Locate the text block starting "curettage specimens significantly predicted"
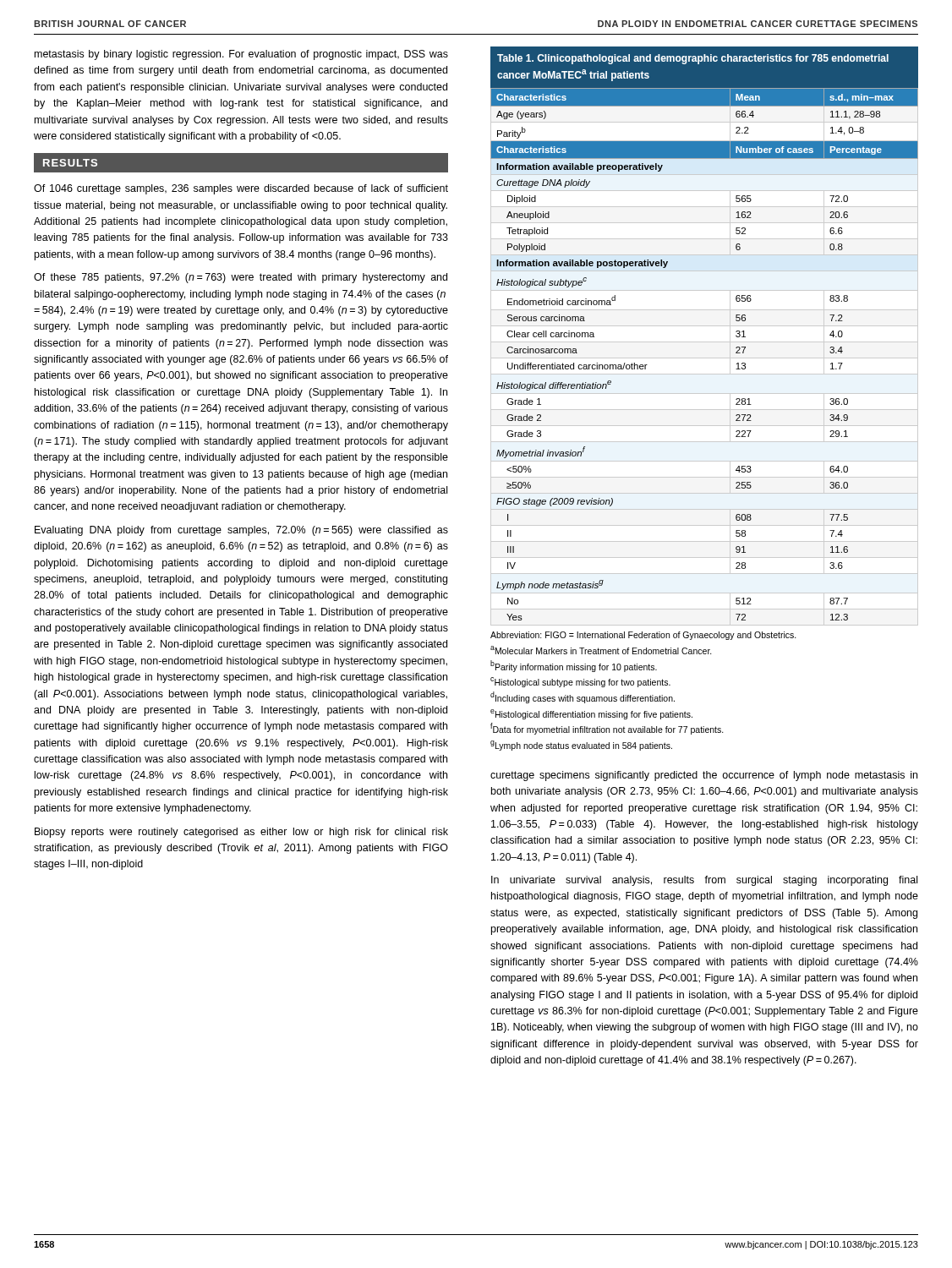 pyautogui.click(x=704, y=918)
